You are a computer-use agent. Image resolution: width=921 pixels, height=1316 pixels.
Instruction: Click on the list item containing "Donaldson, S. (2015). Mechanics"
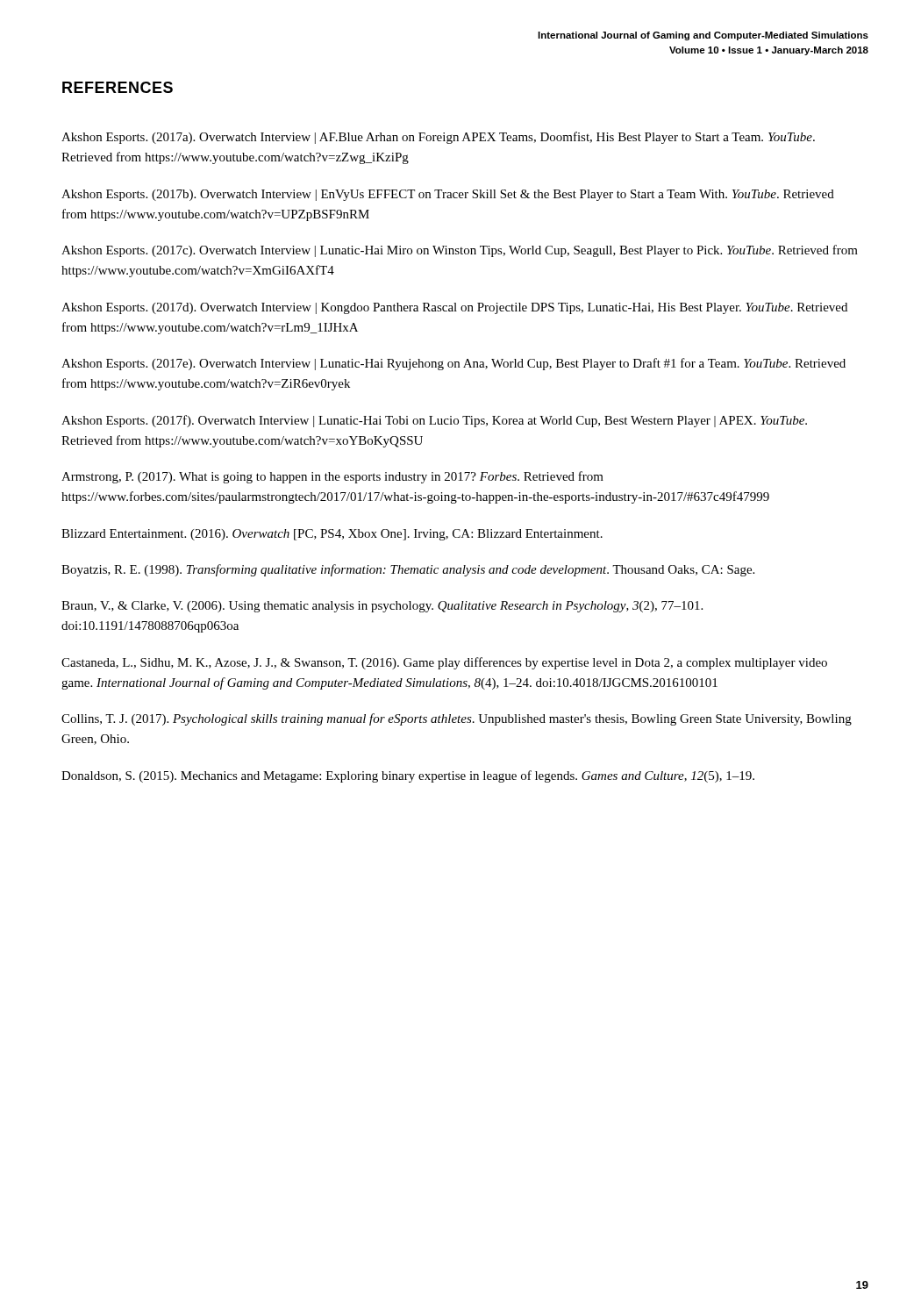(x=408, y=775)
